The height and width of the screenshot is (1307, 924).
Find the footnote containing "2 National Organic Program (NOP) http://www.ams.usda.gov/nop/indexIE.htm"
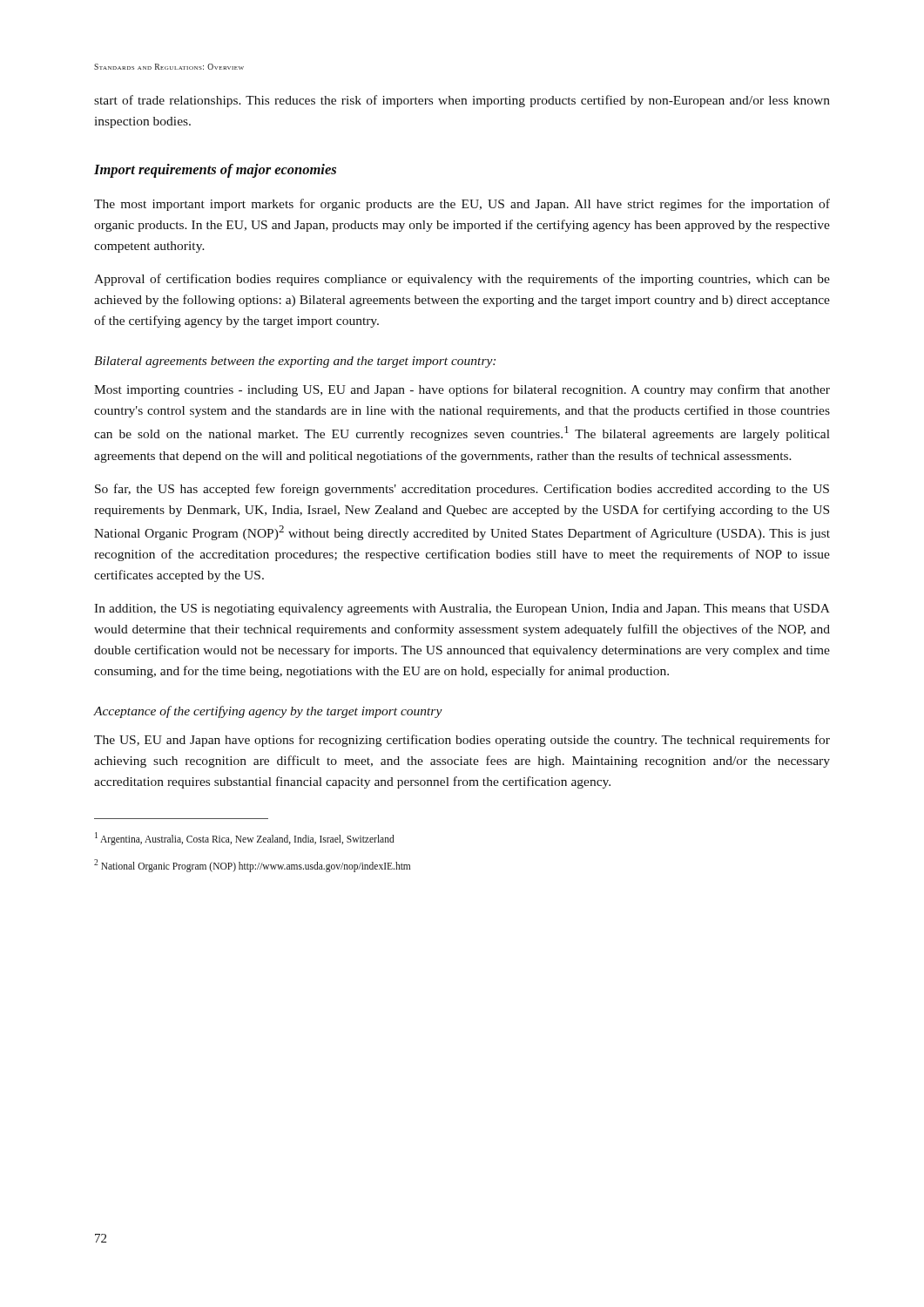click(x=252, y=866)
